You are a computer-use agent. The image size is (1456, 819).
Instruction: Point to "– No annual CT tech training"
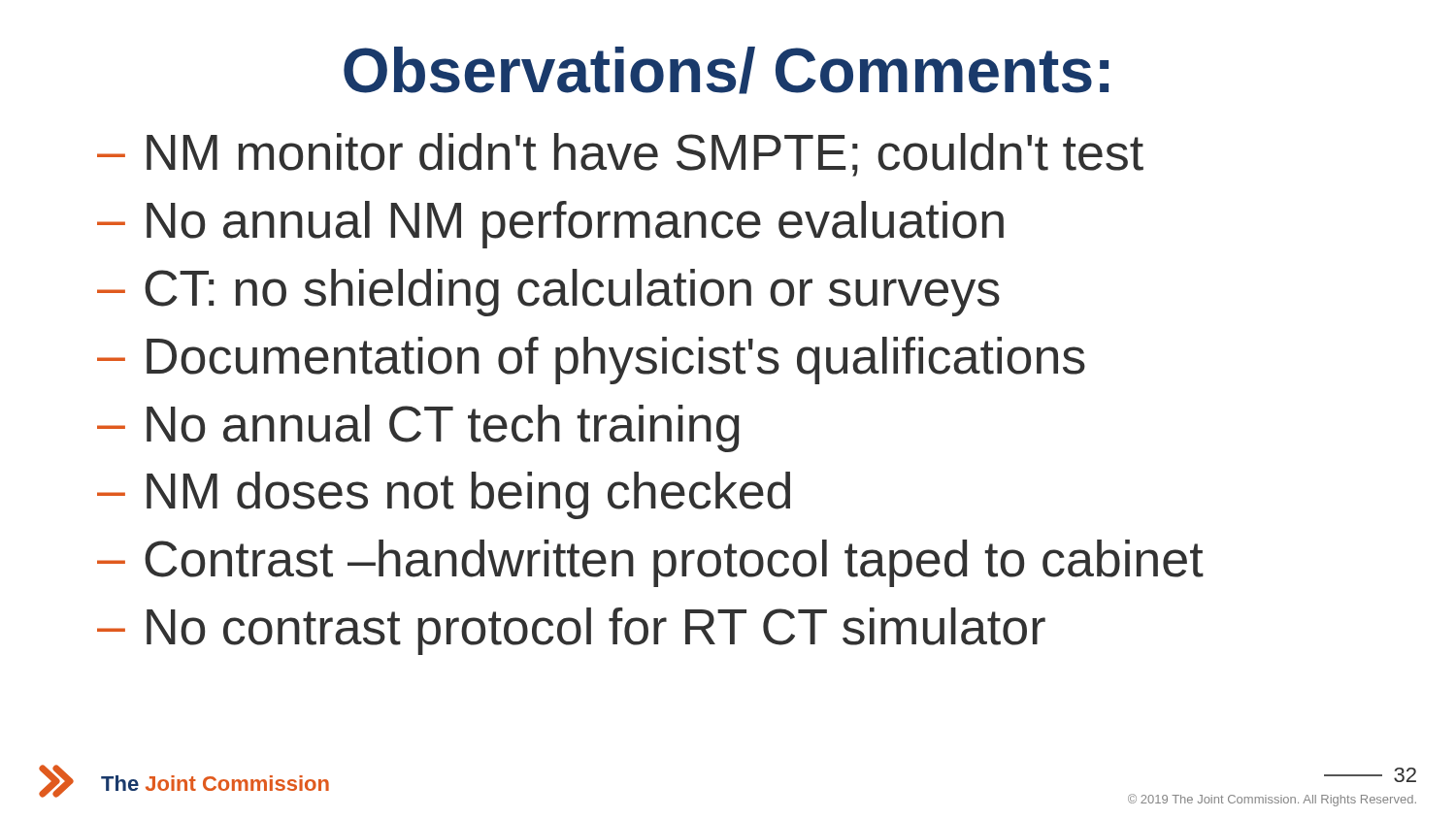pyautogui.click(x=420, y=425)
